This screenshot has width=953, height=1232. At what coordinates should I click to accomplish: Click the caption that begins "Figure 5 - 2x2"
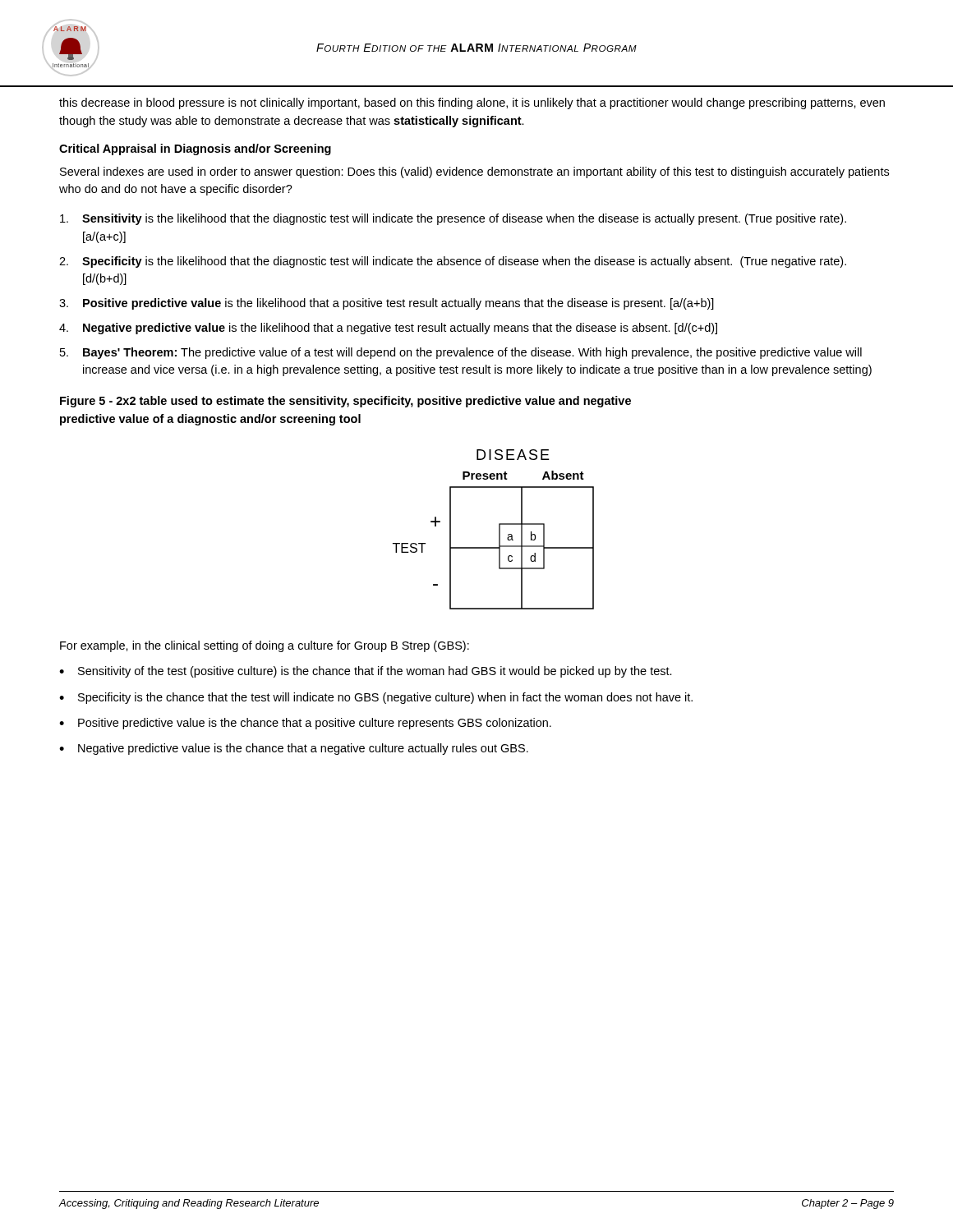pyautogui.click(x=345, y=410)
